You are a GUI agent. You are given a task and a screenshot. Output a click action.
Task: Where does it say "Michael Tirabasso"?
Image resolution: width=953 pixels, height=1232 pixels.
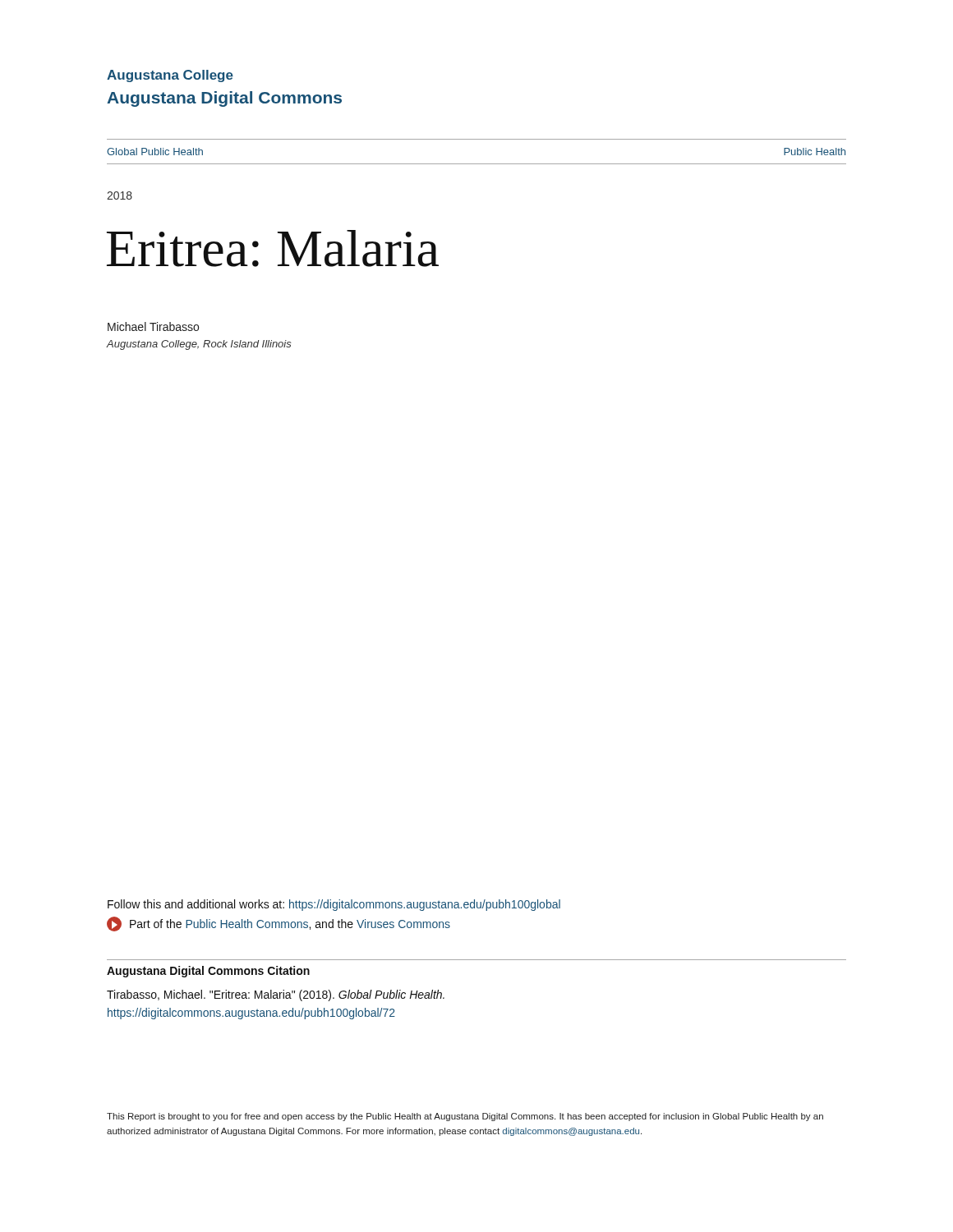pyautogui.click(x=153, y=327)
